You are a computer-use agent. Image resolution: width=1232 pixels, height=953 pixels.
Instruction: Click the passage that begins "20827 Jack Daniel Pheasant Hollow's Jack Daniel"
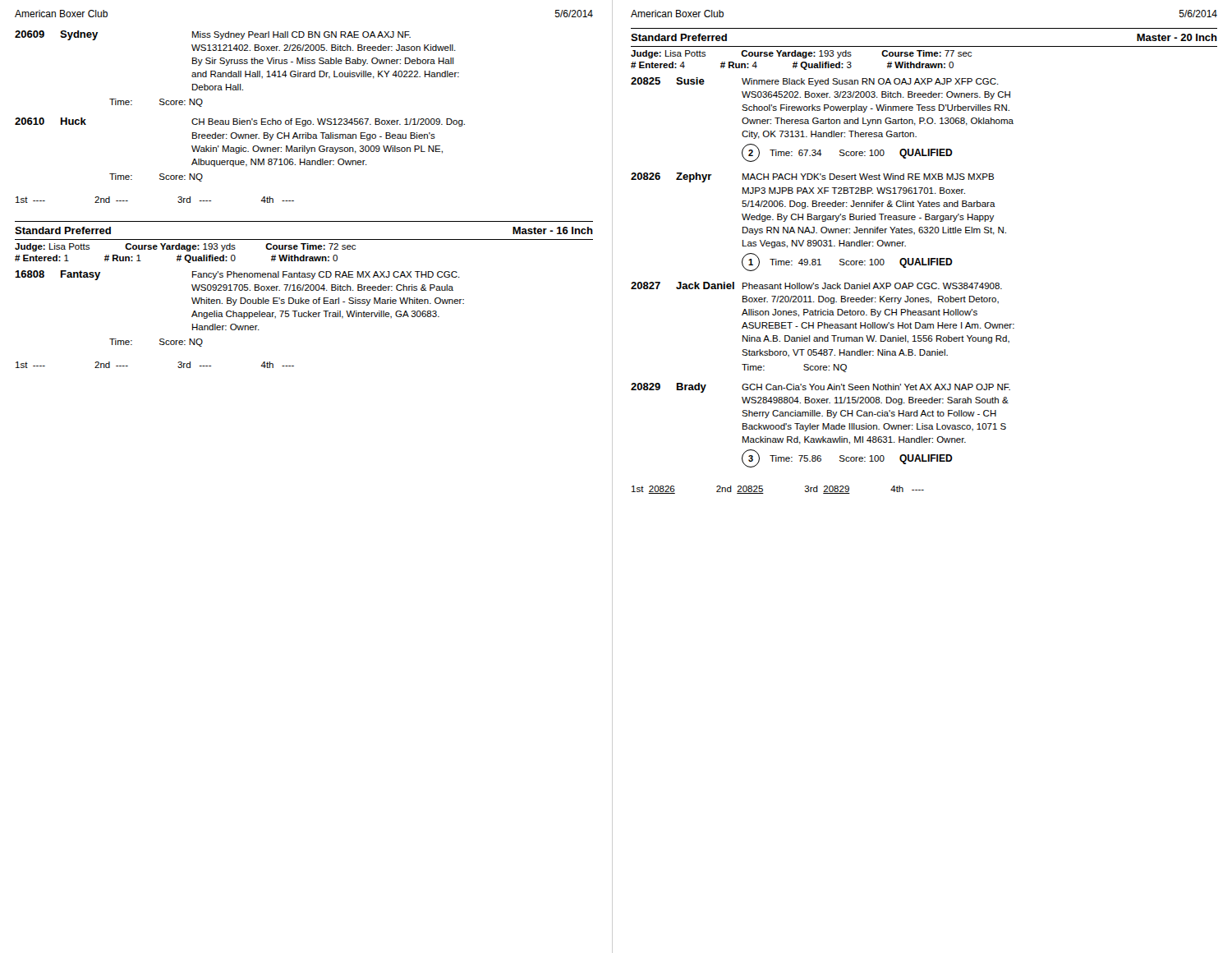pos(924,326)
